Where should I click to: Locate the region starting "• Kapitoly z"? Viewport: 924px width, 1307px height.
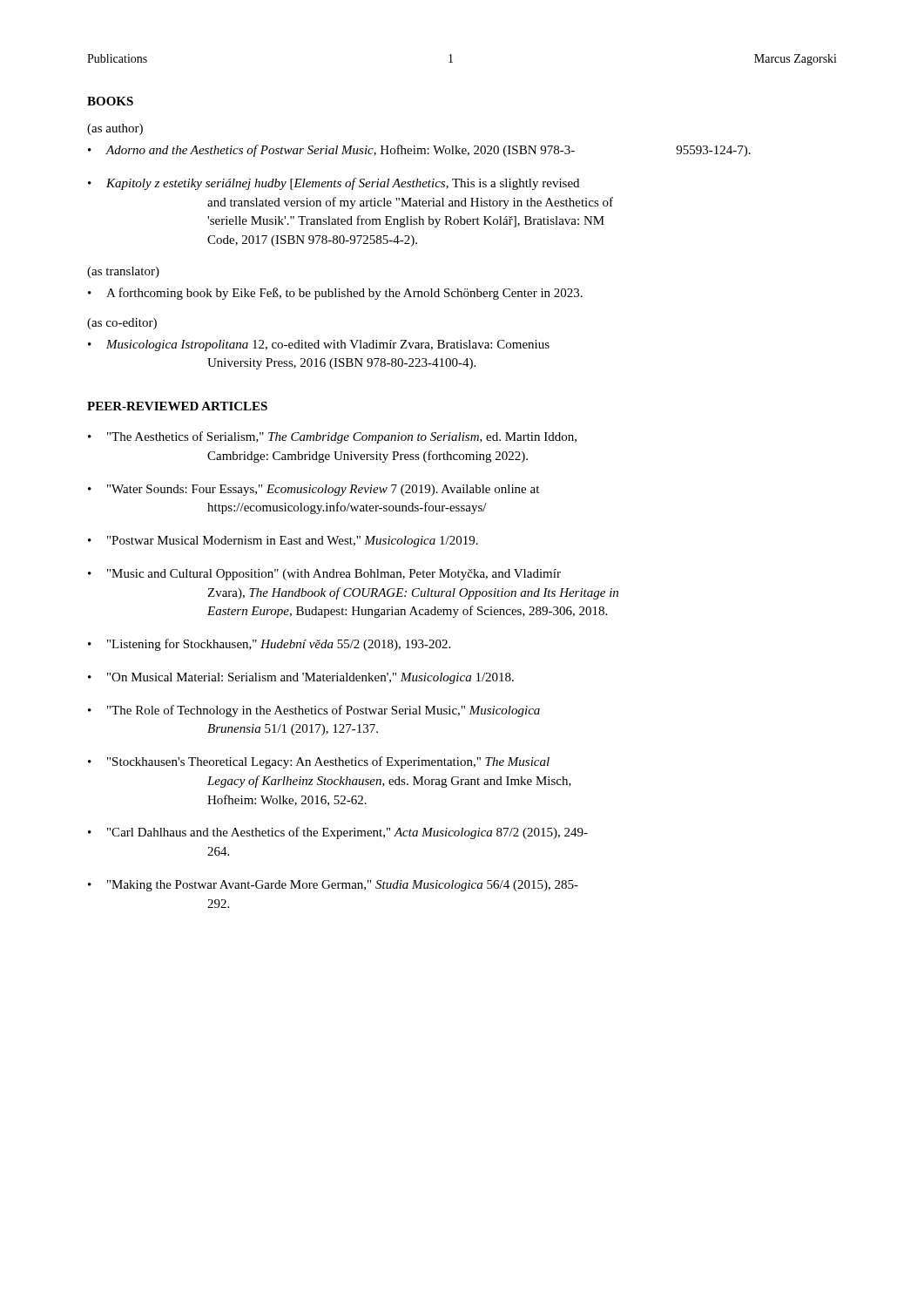coord(350,212)
